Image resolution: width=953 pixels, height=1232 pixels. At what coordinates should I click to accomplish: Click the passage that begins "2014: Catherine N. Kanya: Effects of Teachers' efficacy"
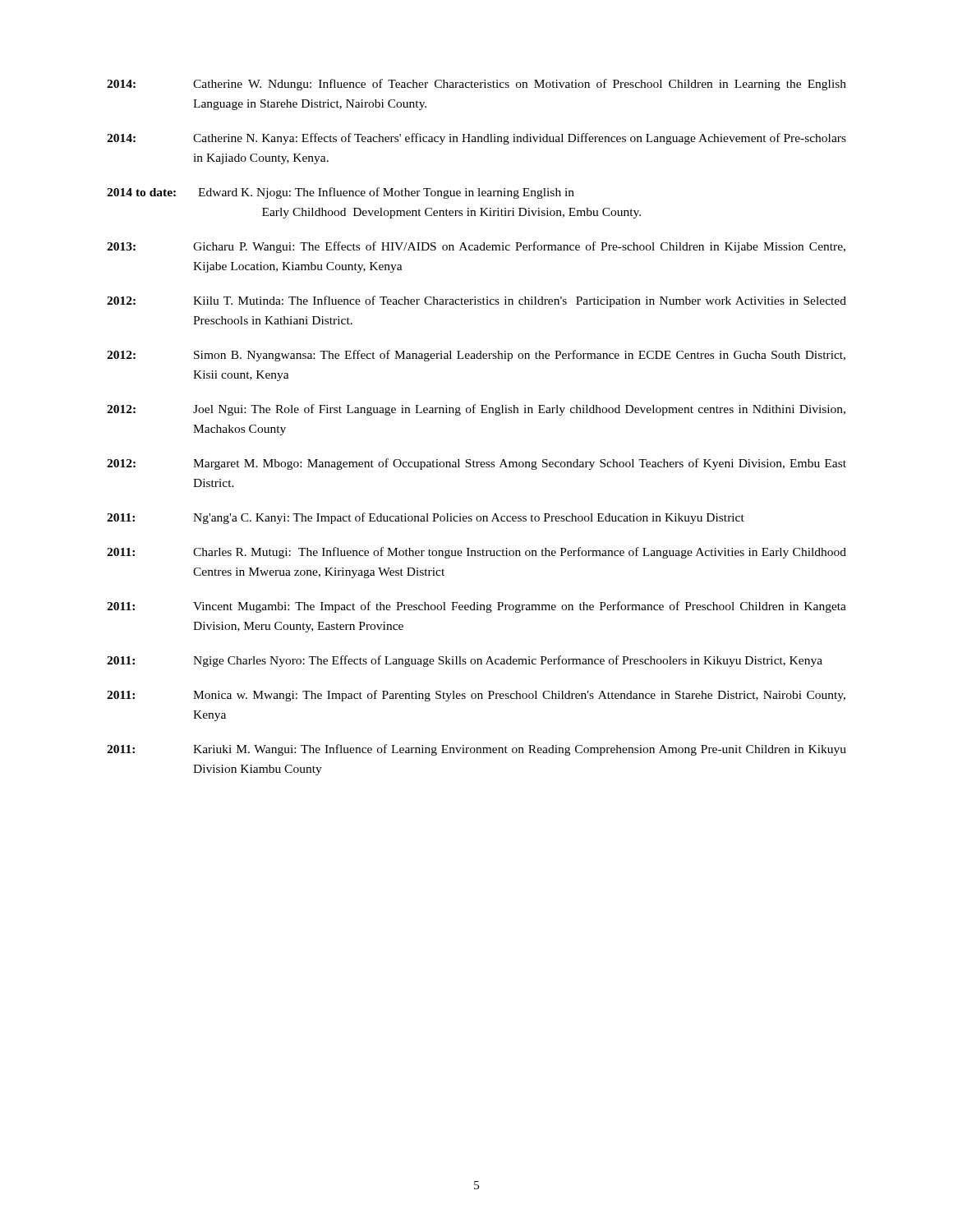point(476,148)
